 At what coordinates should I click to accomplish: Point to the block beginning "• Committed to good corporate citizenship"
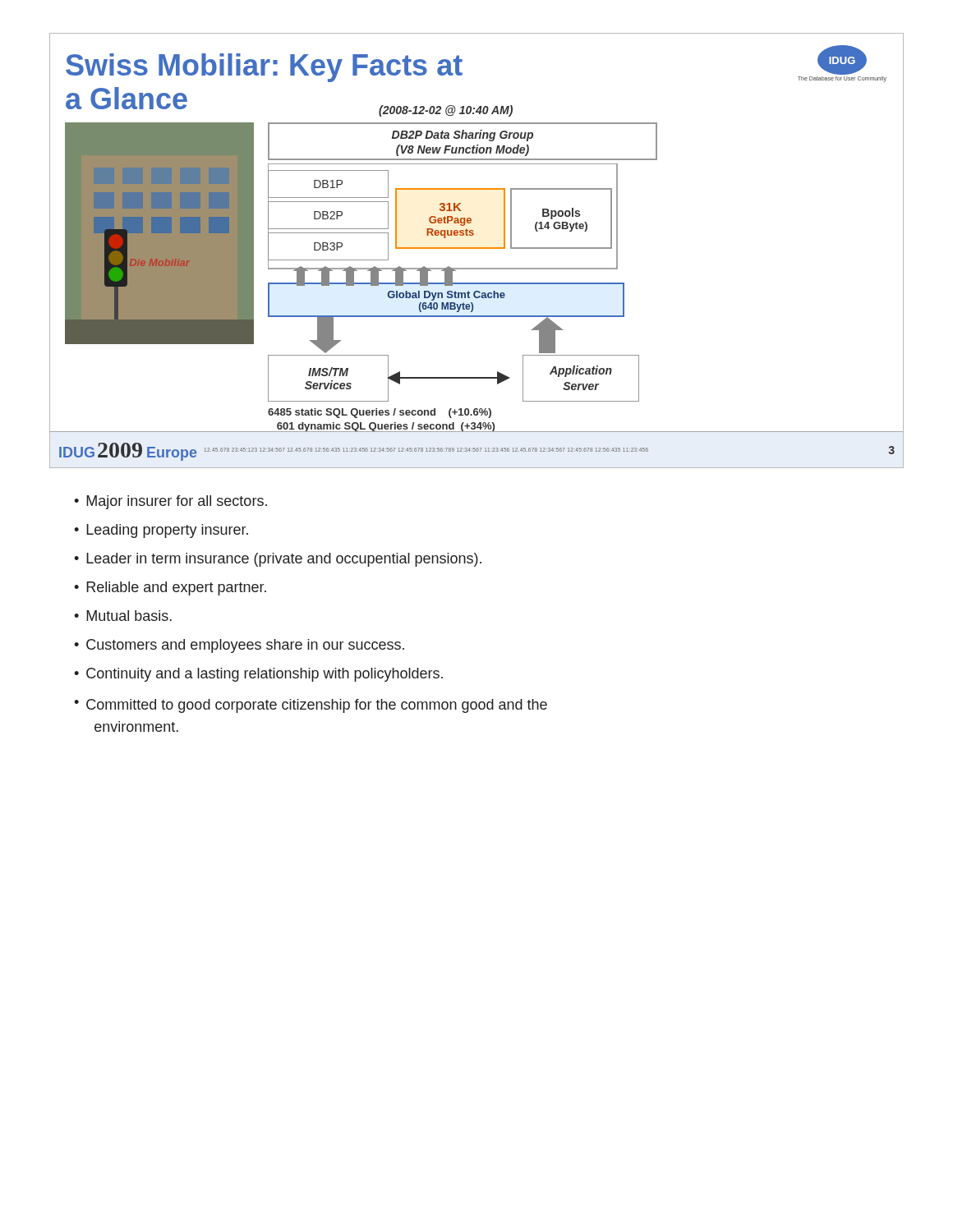click(311, 716)
